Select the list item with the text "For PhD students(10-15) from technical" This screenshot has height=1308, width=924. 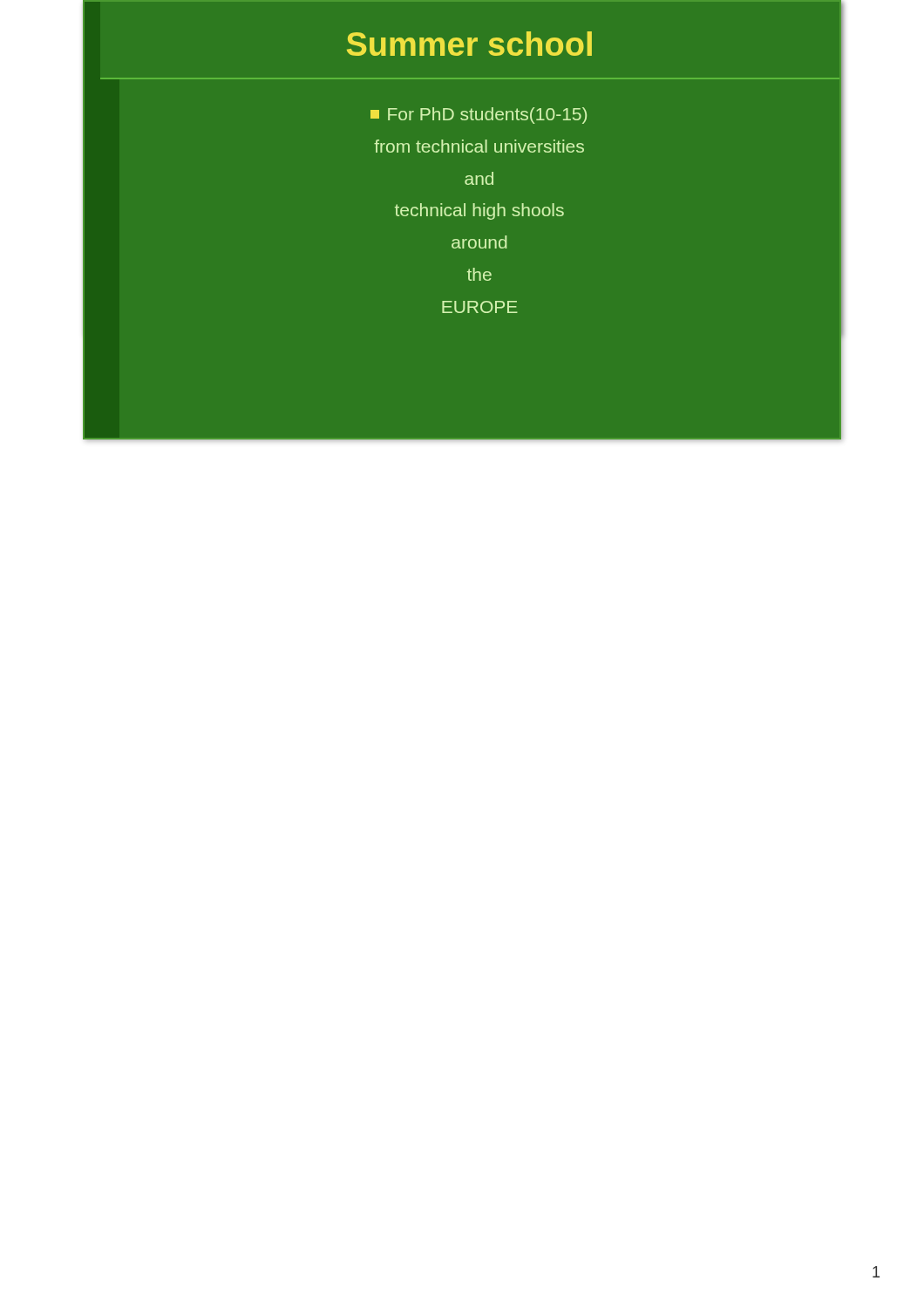479,211
